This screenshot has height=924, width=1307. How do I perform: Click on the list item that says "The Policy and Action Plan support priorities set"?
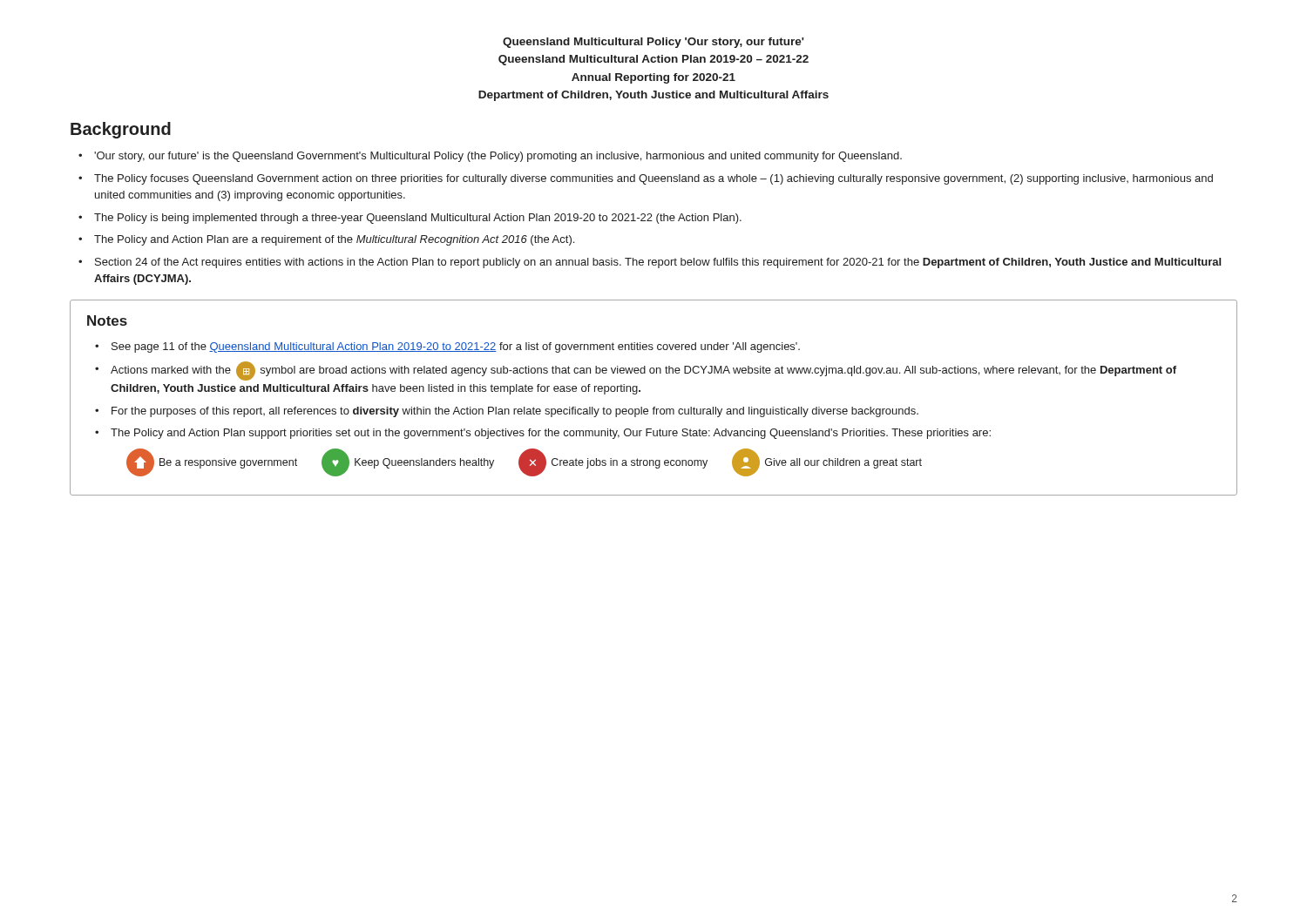tap(666, 451)
